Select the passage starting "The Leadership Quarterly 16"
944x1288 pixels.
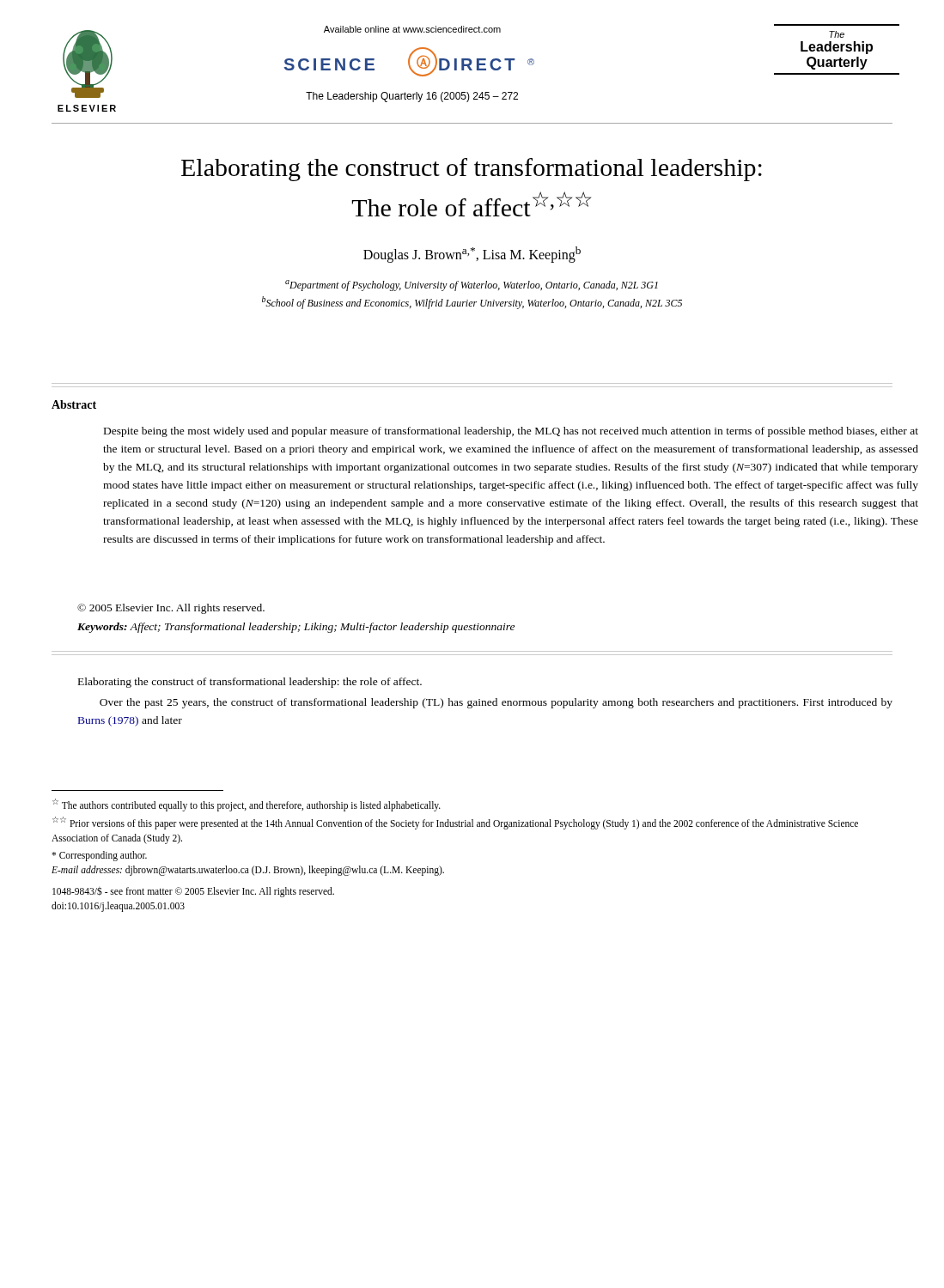coord(412,96)
